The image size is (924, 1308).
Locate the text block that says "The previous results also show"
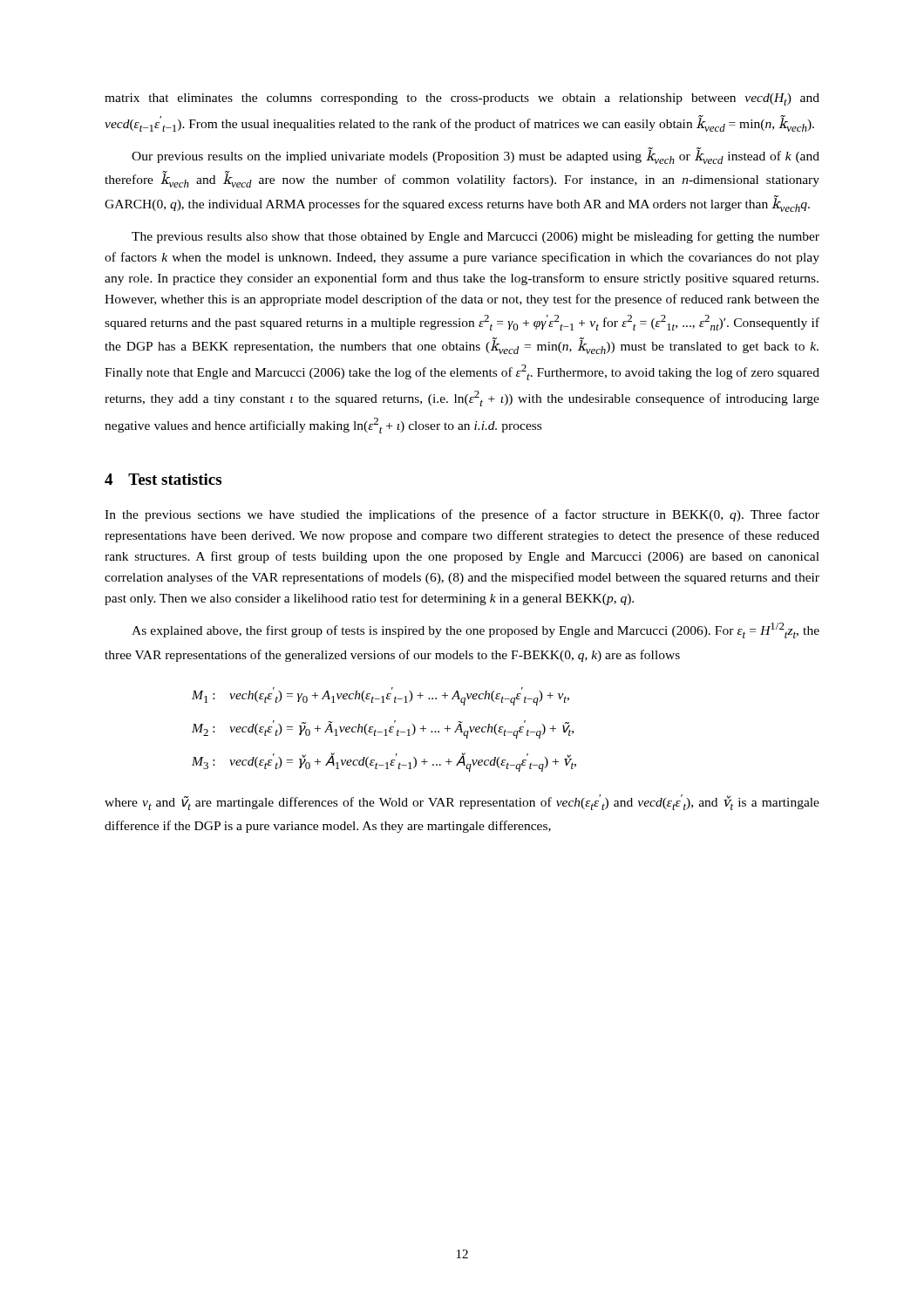tap(462, 332)
